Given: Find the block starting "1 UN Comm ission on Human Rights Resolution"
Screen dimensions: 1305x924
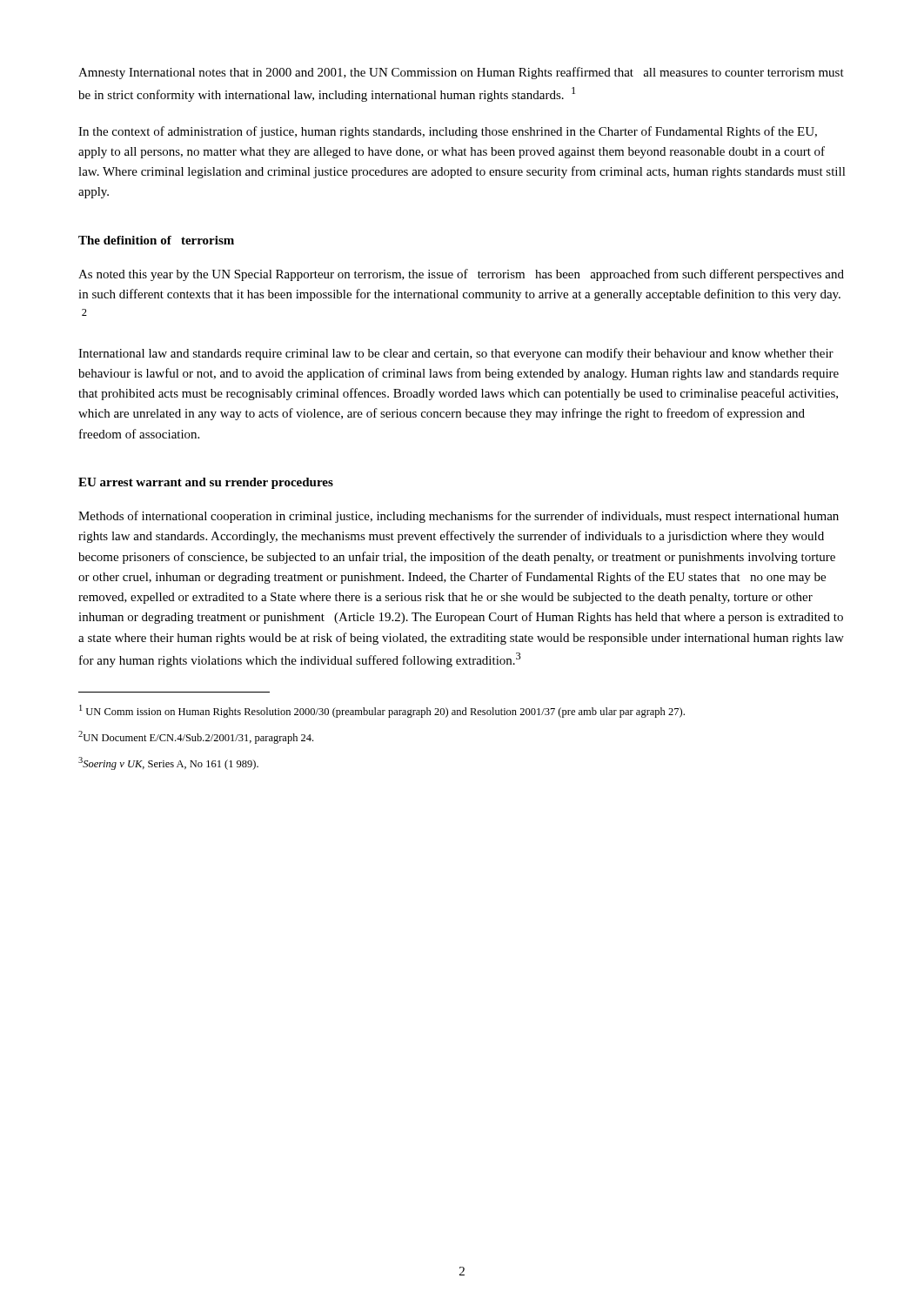Looking at the screenshot, I should click(382, 710).
